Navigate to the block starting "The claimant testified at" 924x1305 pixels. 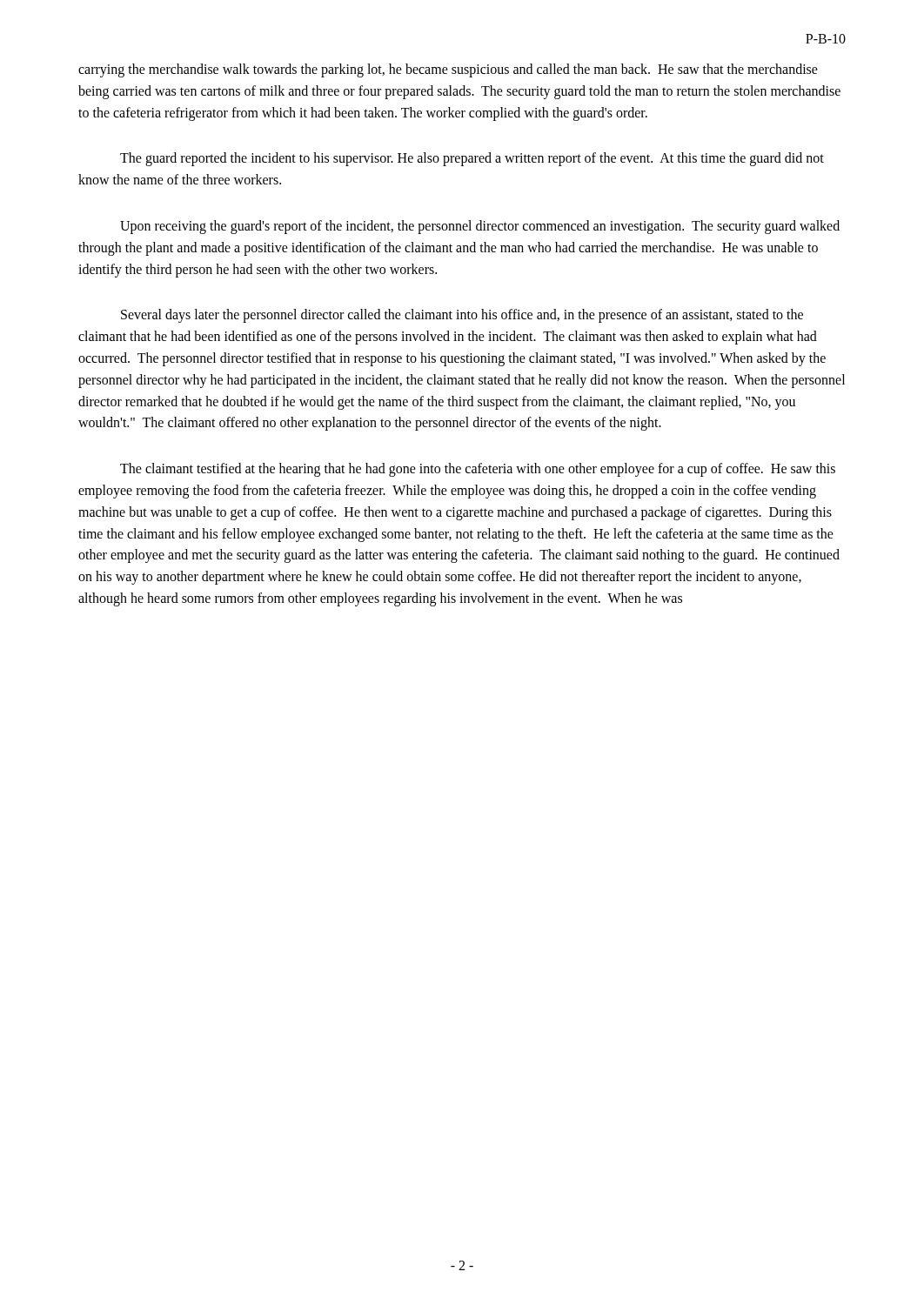click(459, 533)
